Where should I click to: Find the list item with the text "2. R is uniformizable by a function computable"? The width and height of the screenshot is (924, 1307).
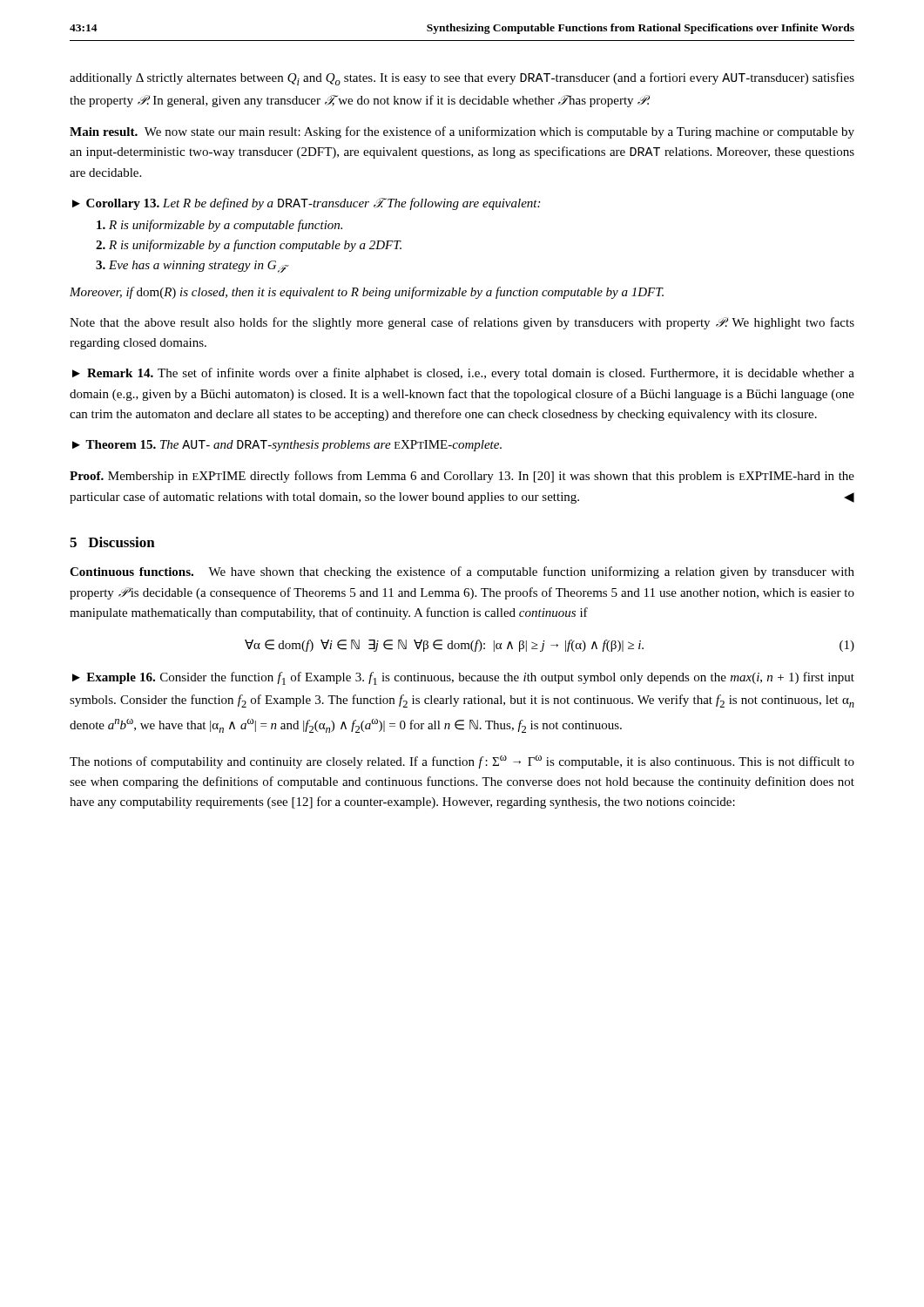click(x=249, y=245)
